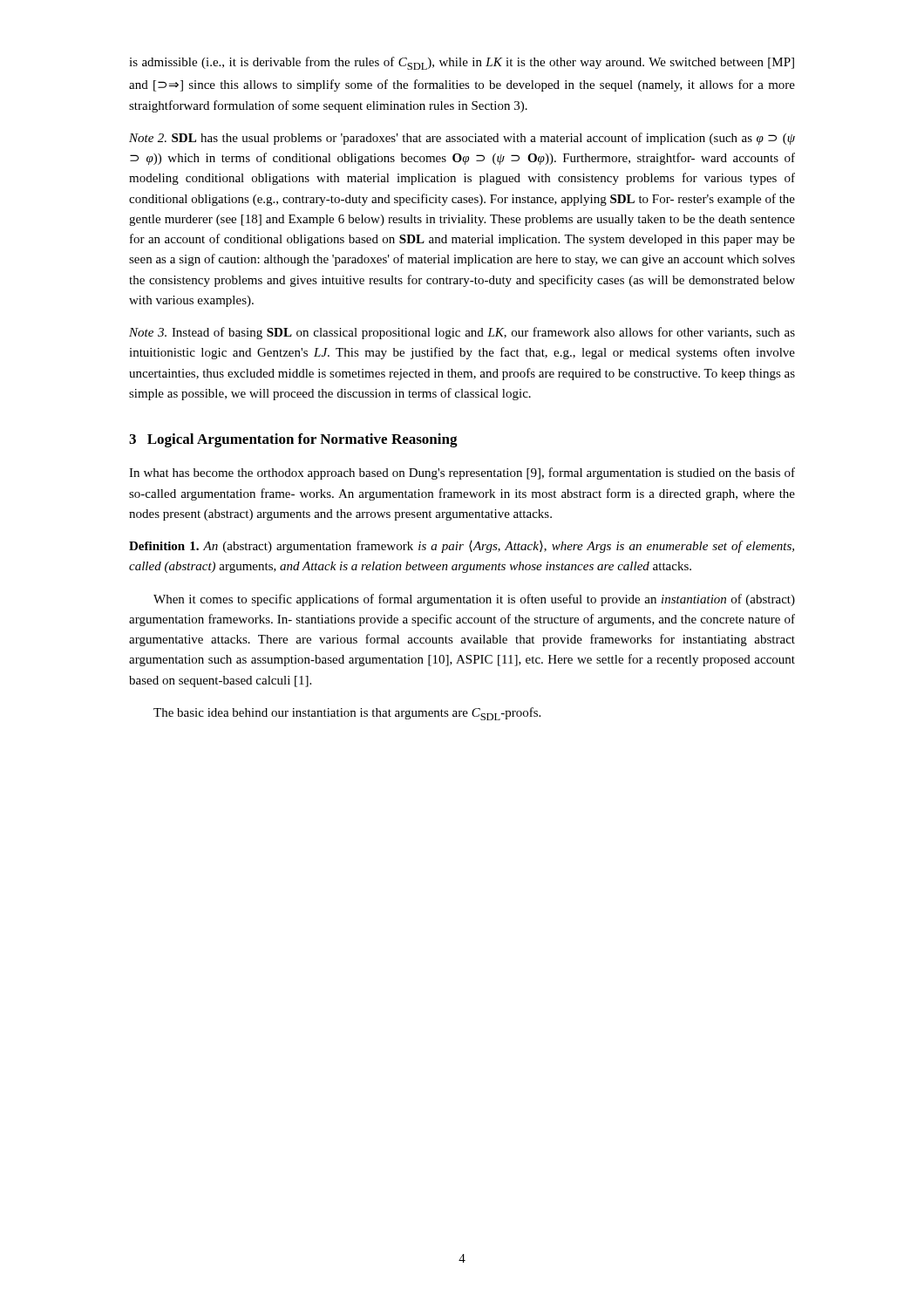The width and height of the screenshot is (924, 1308).
Task: Find the text block that reads "Definition 1. An (abstract)"
Action: pos(462,557)
